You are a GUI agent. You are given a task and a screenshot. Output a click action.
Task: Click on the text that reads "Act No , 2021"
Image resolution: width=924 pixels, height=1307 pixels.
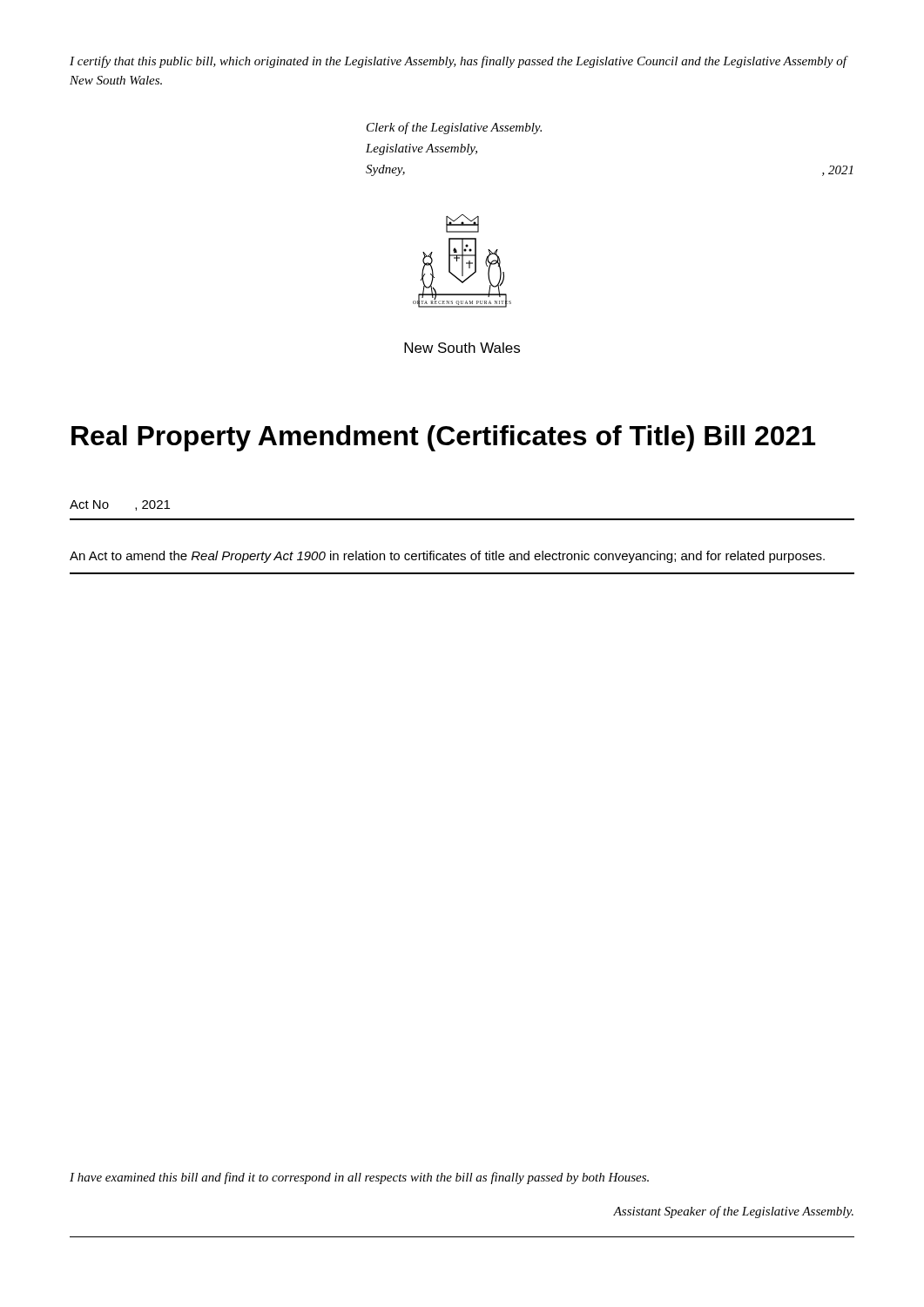[x=97, y=505]
